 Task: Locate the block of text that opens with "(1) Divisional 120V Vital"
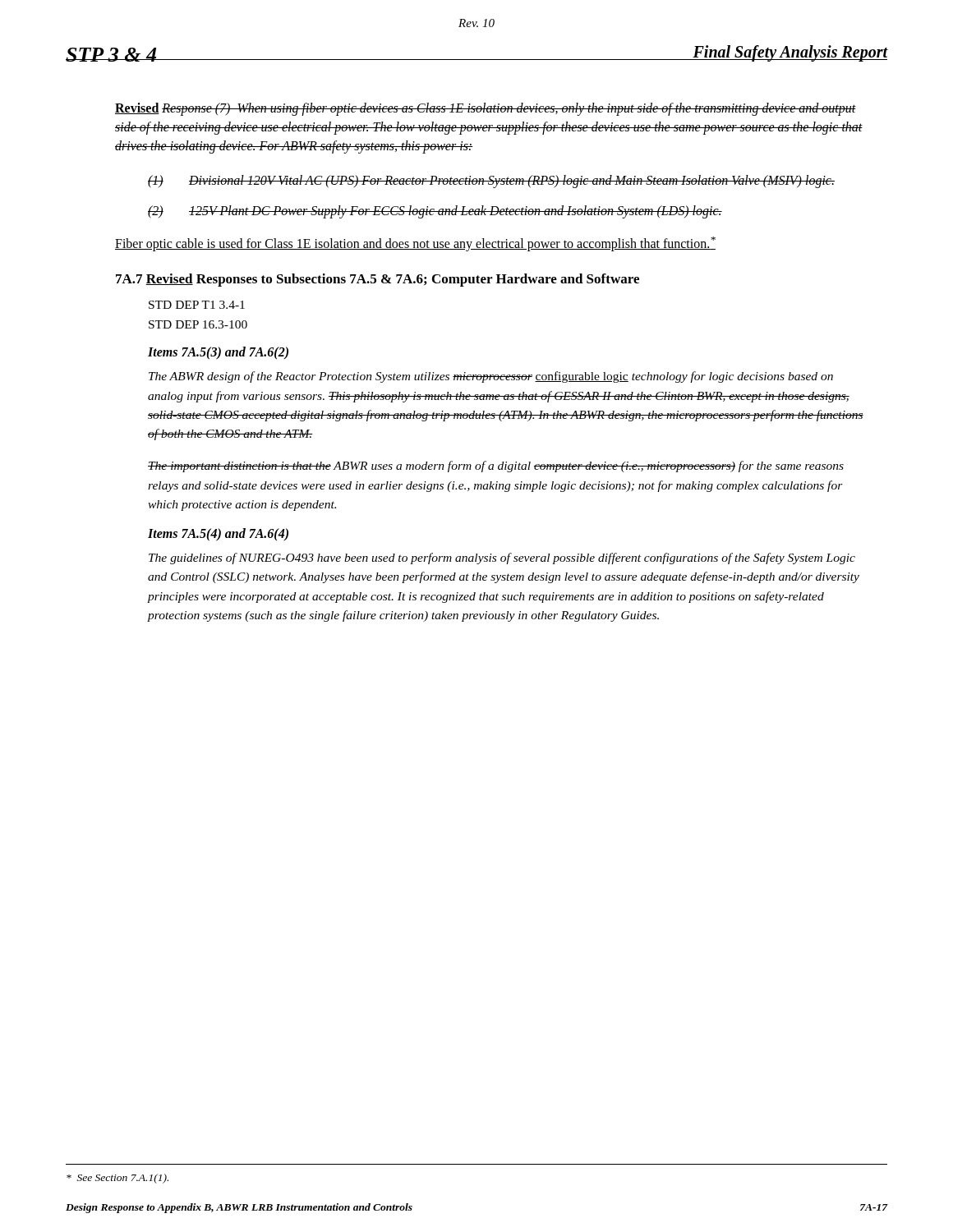509,180
